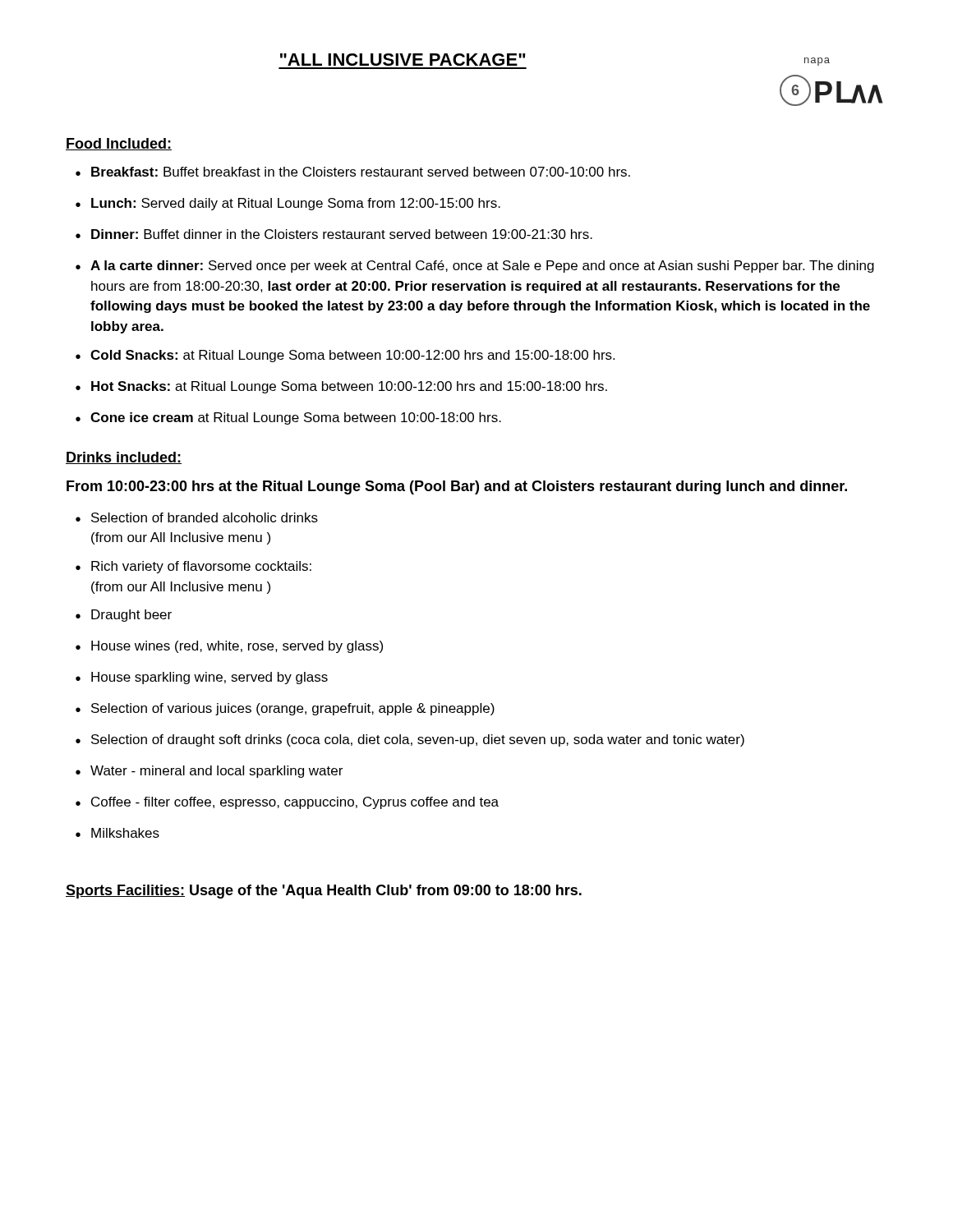Click the passage that begins "• House sparkling wine, served"
The image size is (953, 1232).
click(x=202, y=678)
